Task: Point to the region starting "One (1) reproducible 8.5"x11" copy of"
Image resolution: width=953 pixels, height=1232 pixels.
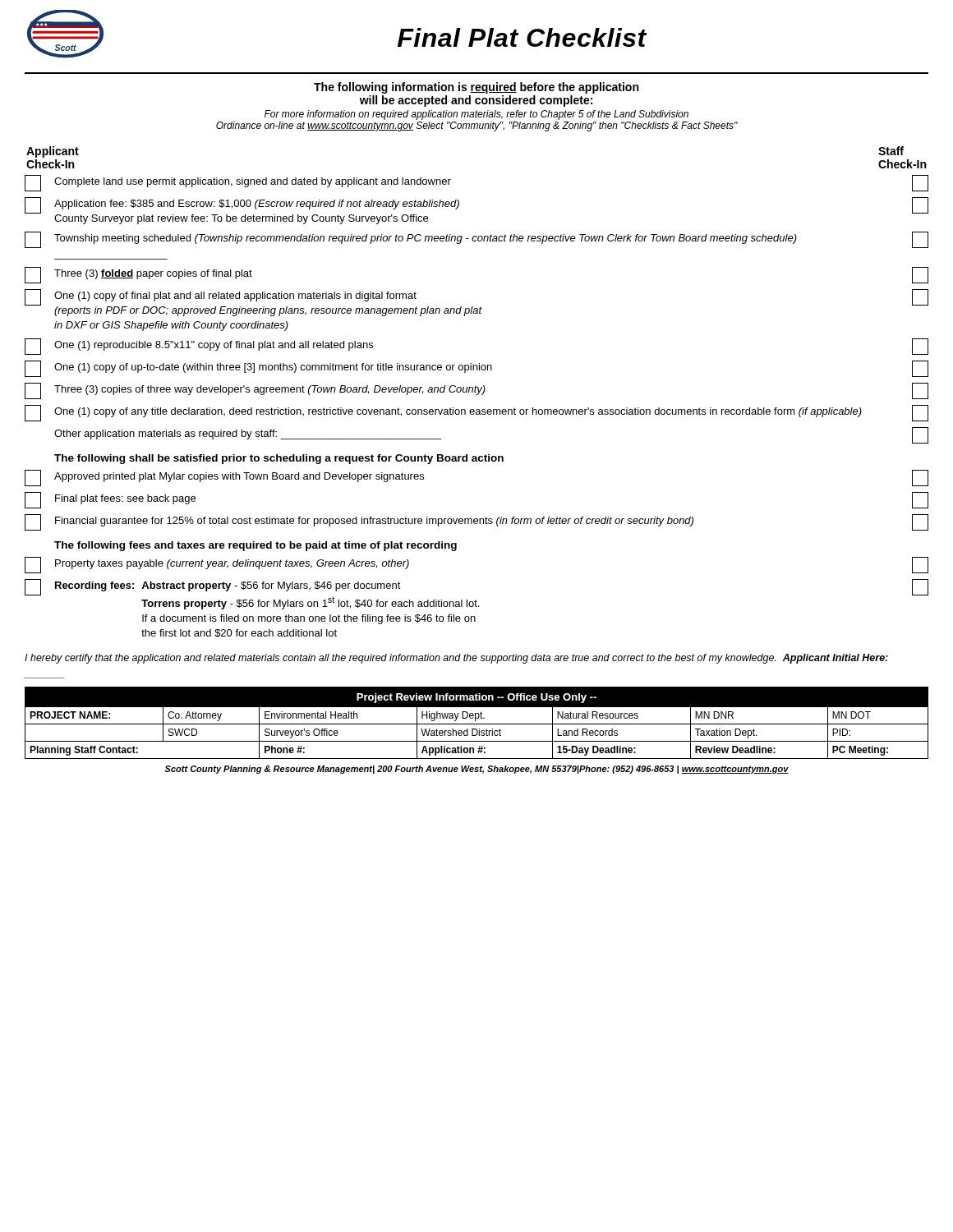Action: tap(188, 346)
